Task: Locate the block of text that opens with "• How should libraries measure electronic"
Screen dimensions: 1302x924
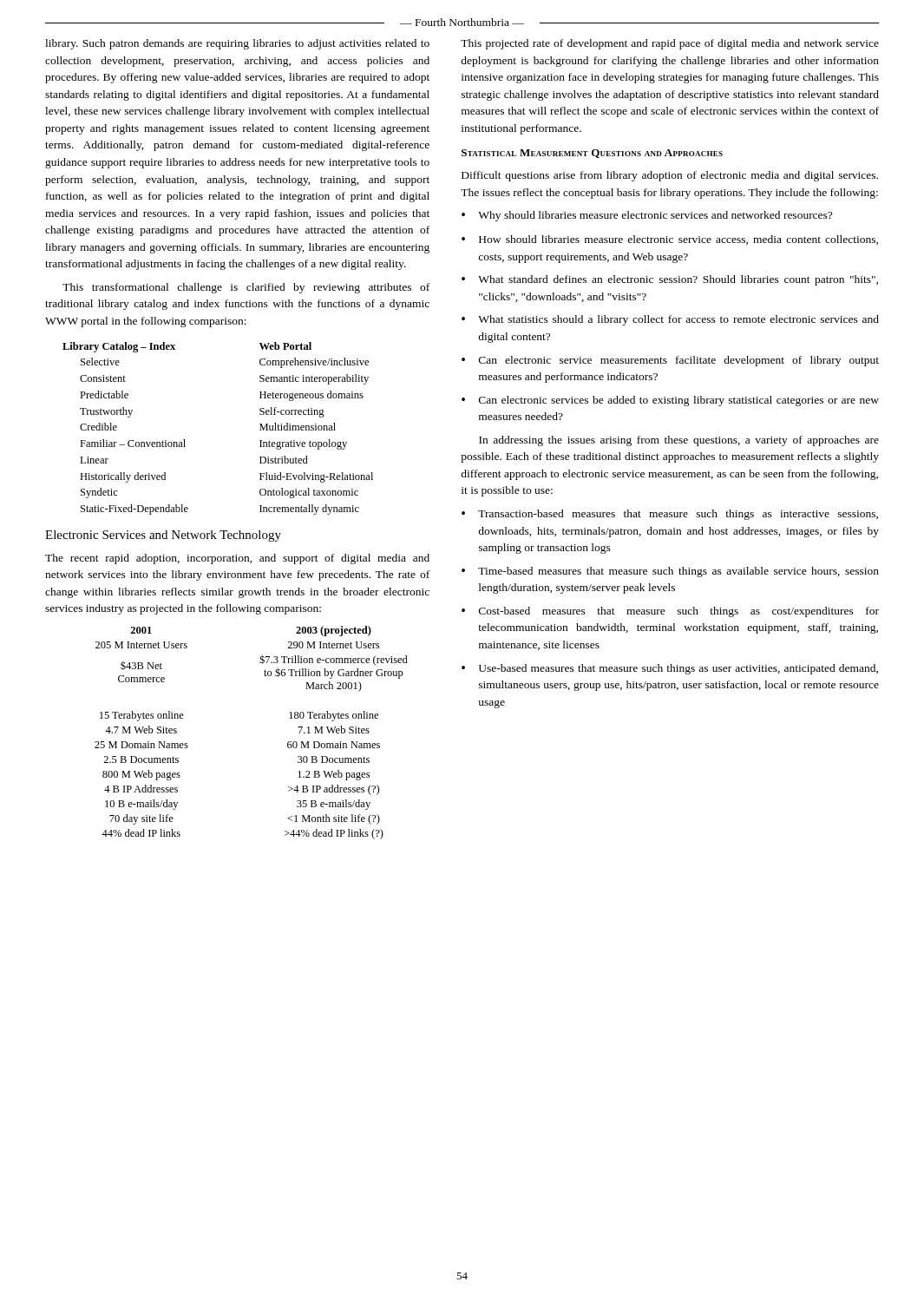Action: (670, 248)
